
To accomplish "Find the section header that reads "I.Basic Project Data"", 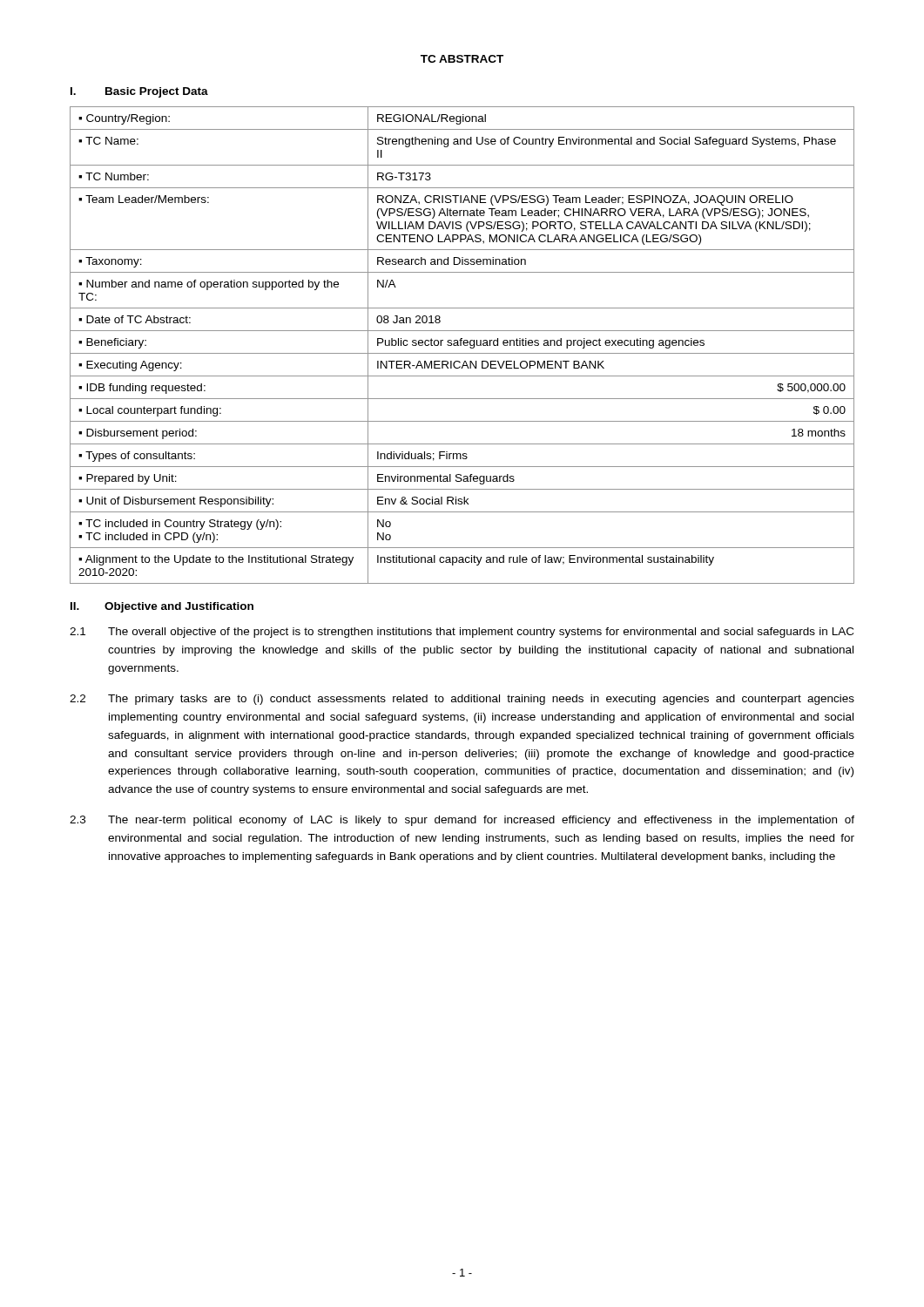I will [139, 91].
